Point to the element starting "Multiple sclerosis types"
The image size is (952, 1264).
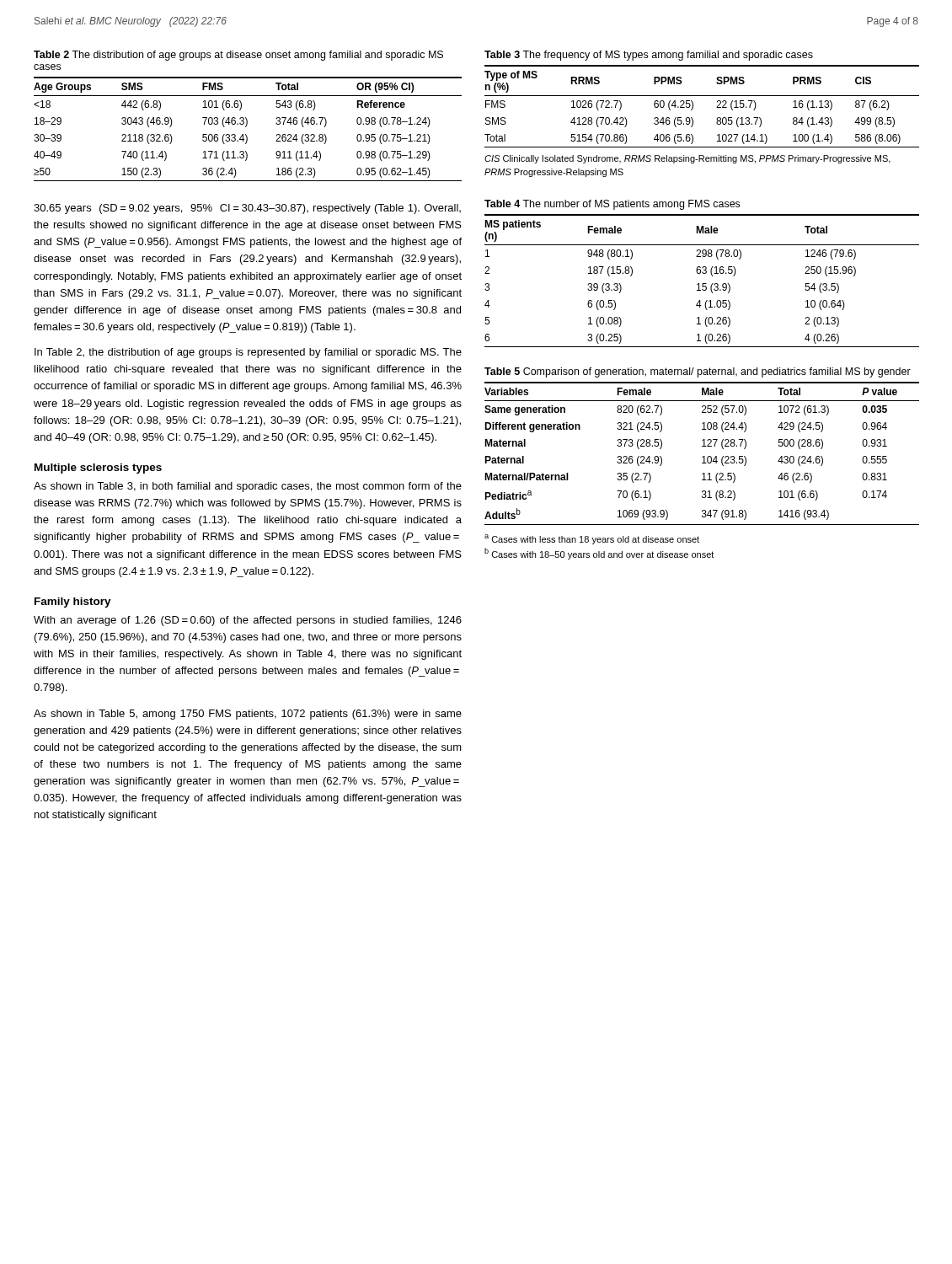98,467
